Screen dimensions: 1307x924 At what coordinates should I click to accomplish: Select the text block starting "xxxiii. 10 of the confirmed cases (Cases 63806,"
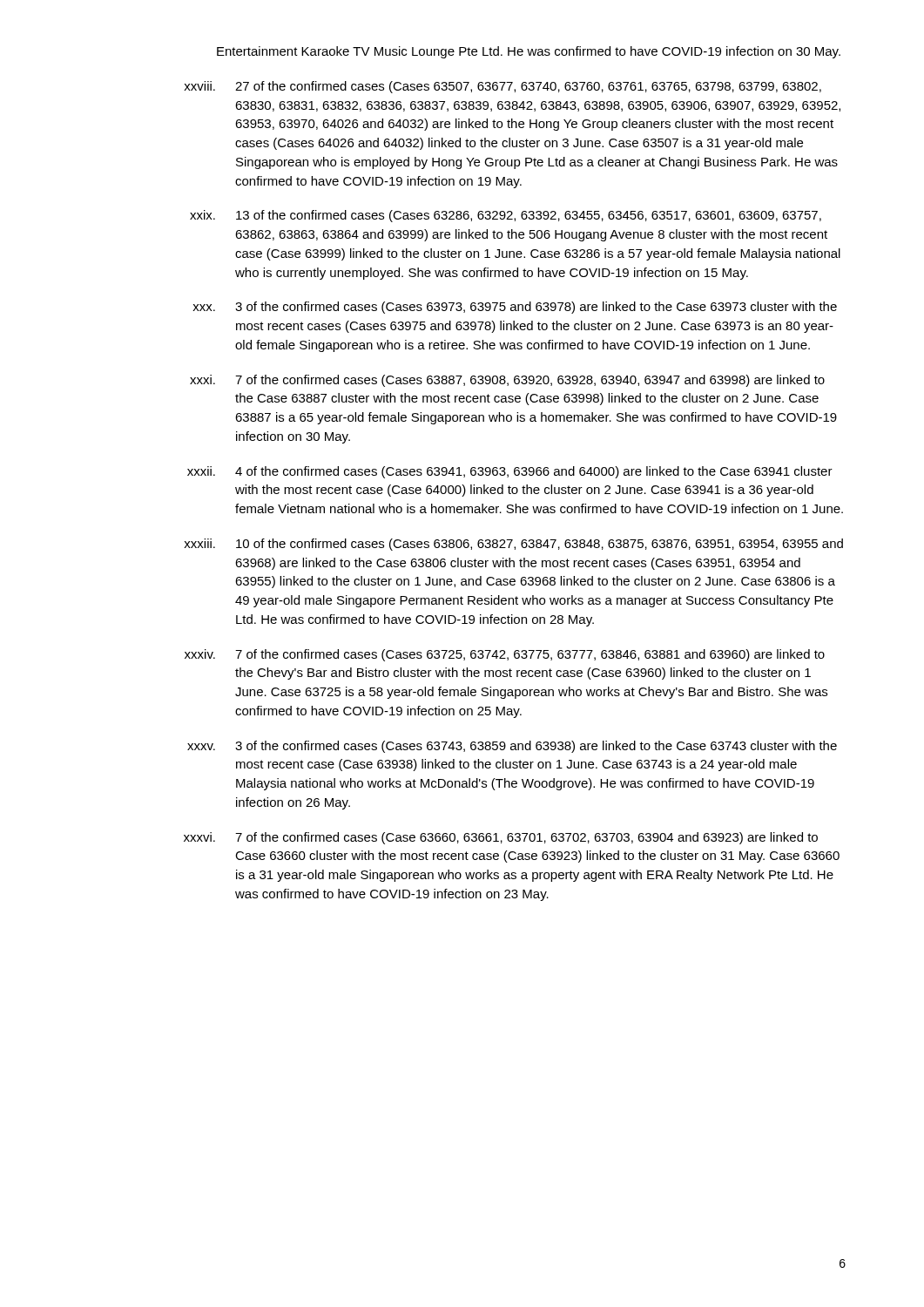pyautogui.click(x=470, y=581)
